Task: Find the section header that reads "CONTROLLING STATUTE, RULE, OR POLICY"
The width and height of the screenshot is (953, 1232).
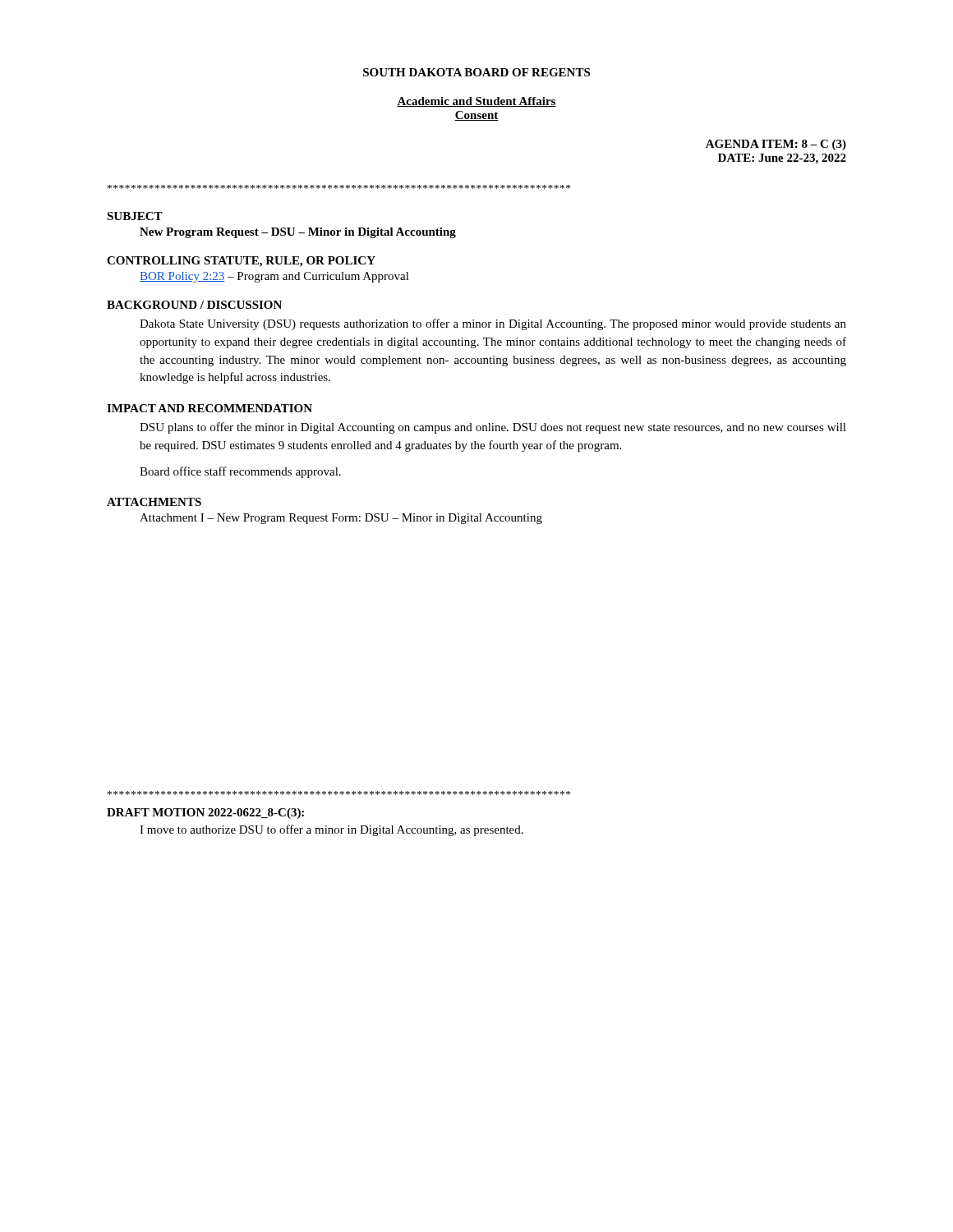Action: tap(241, 260)
